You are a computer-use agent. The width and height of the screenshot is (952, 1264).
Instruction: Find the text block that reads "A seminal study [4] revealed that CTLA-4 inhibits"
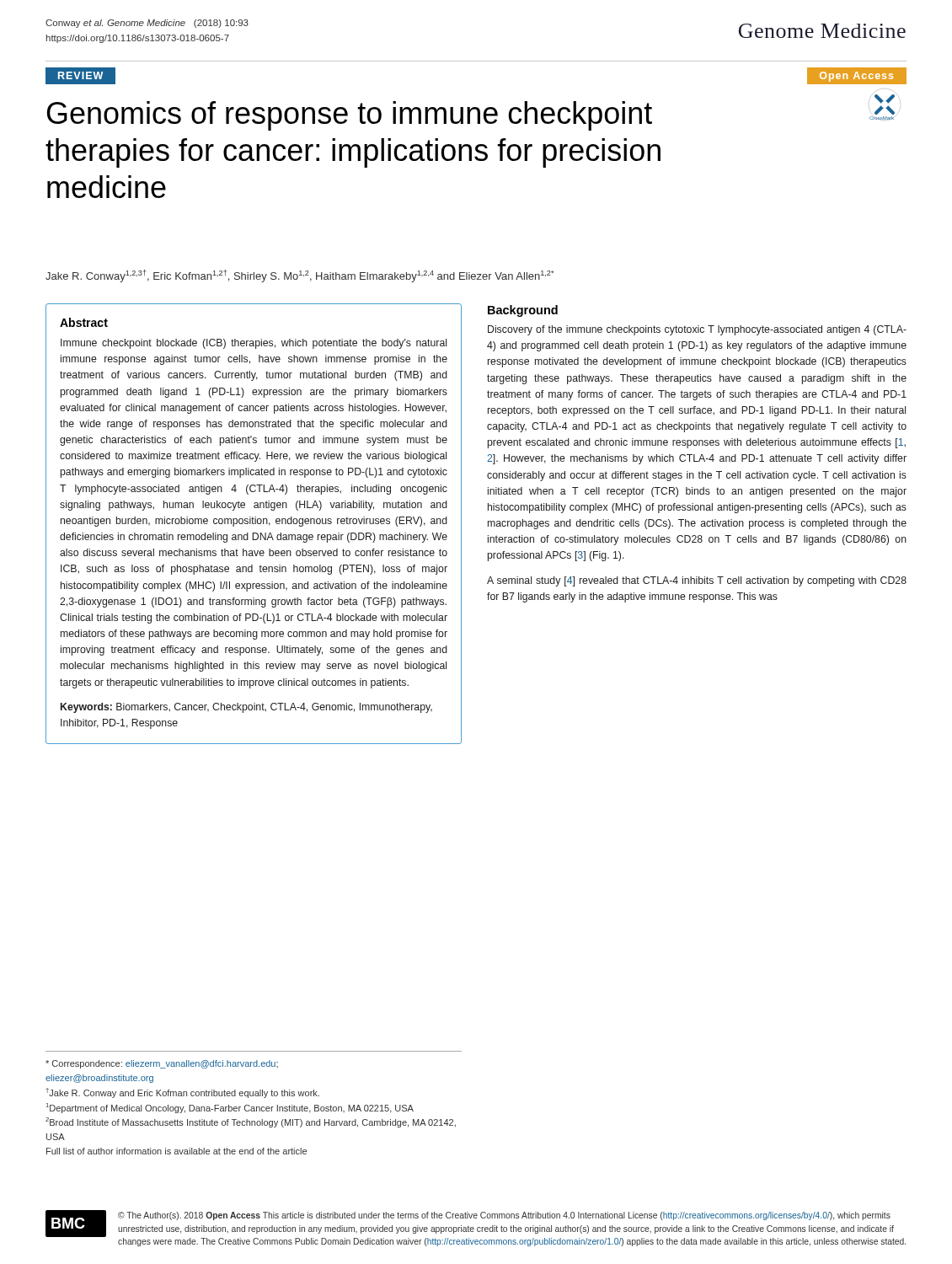point(697,588)
